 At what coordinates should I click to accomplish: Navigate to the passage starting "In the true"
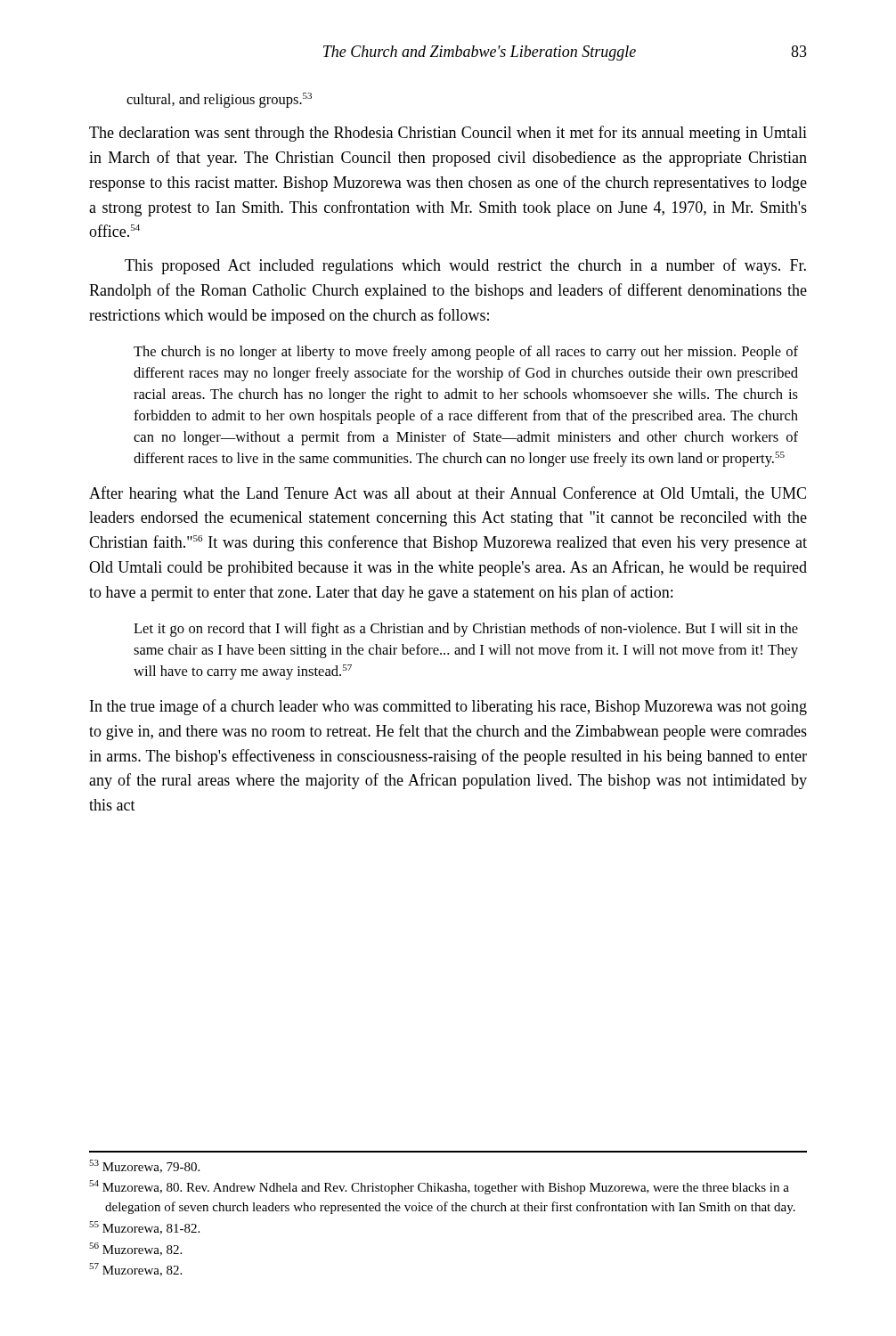point(448,757)
